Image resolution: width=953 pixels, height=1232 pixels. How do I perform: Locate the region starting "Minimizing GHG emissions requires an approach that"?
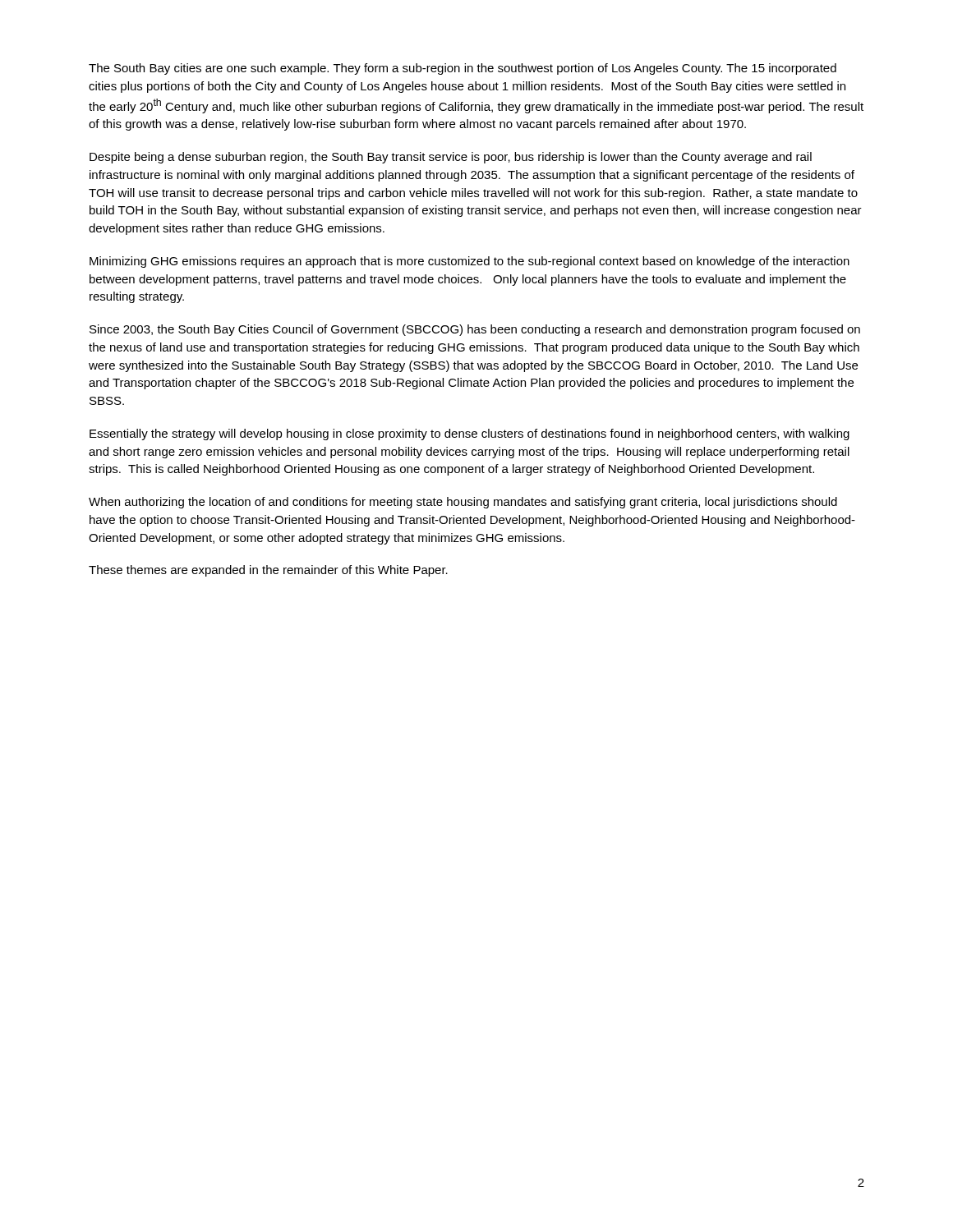469,278
